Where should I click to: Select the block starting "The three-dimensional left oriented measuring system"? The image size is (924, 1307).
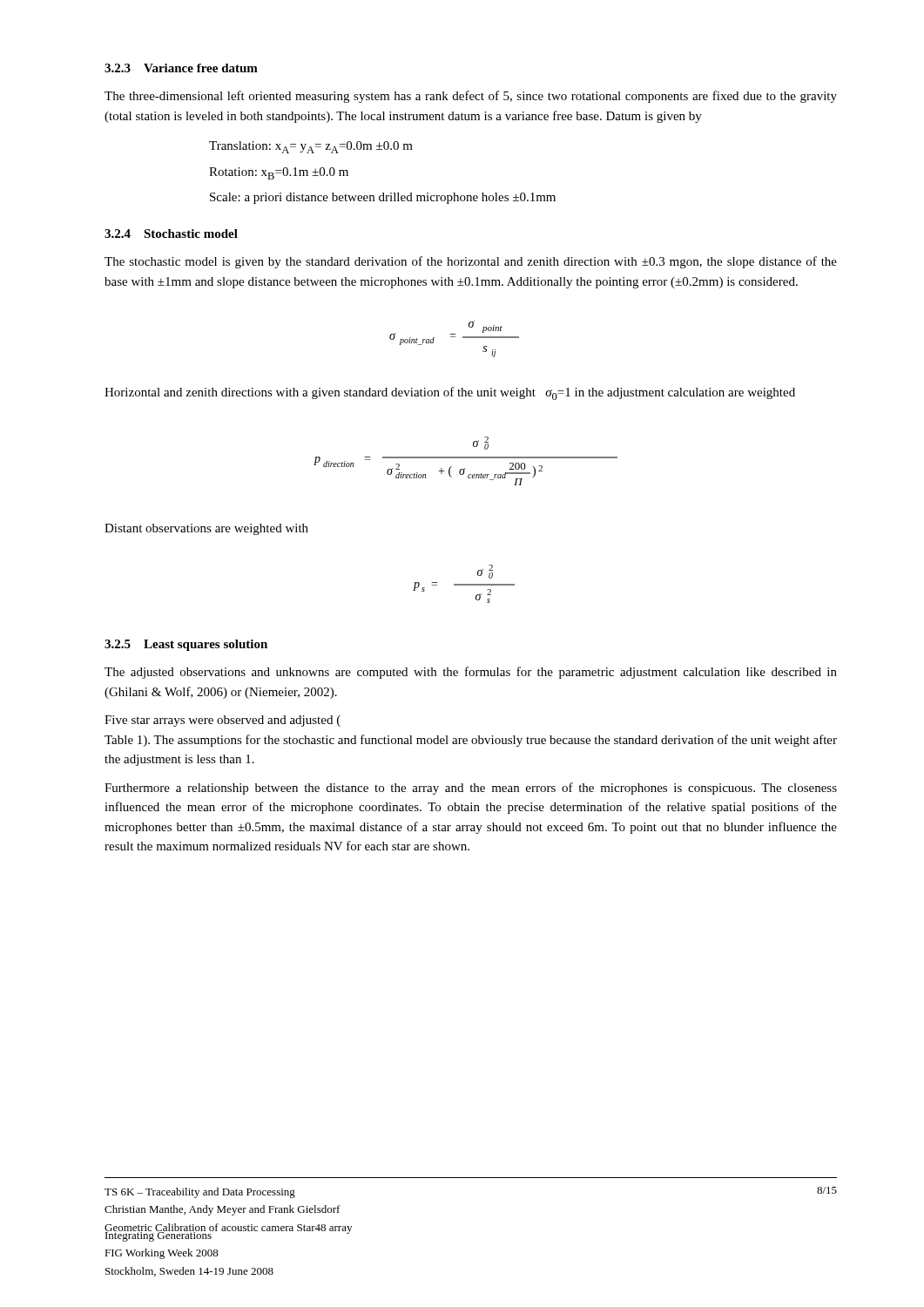(x=471, y=106)
